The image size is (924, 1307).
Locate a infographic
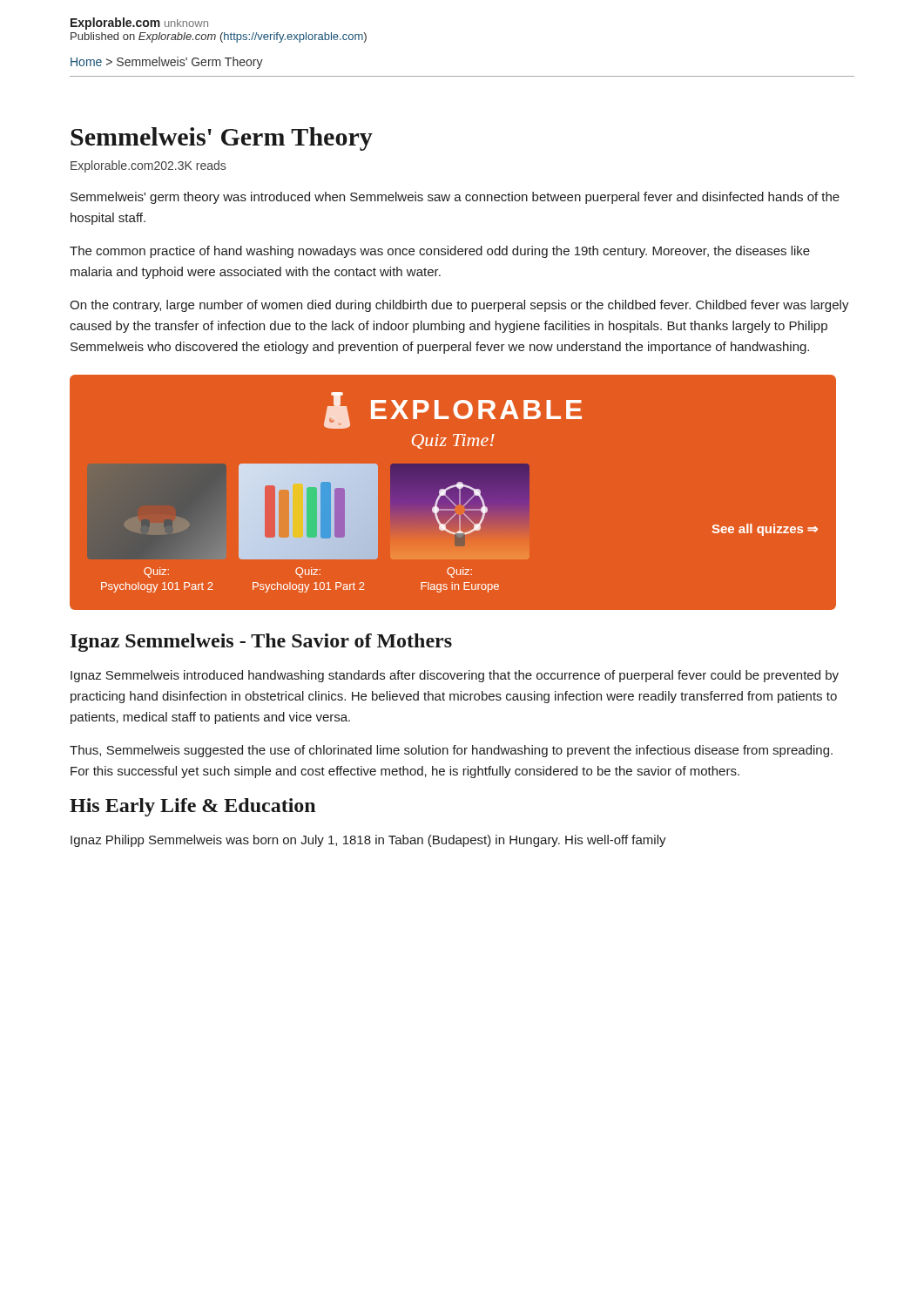coord(462,492)
